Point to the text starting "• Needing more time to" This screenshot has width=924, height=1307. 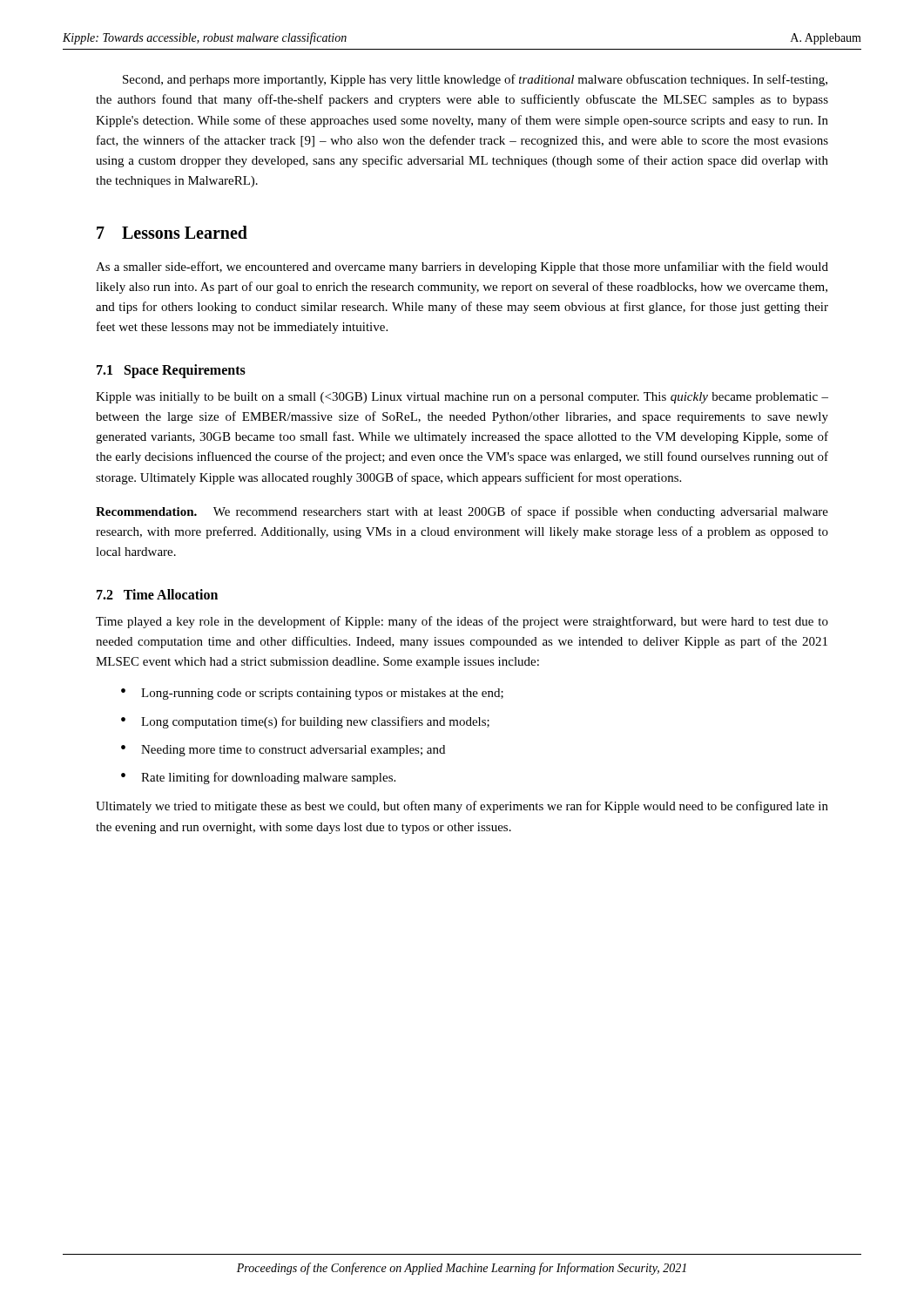[283, 748]
